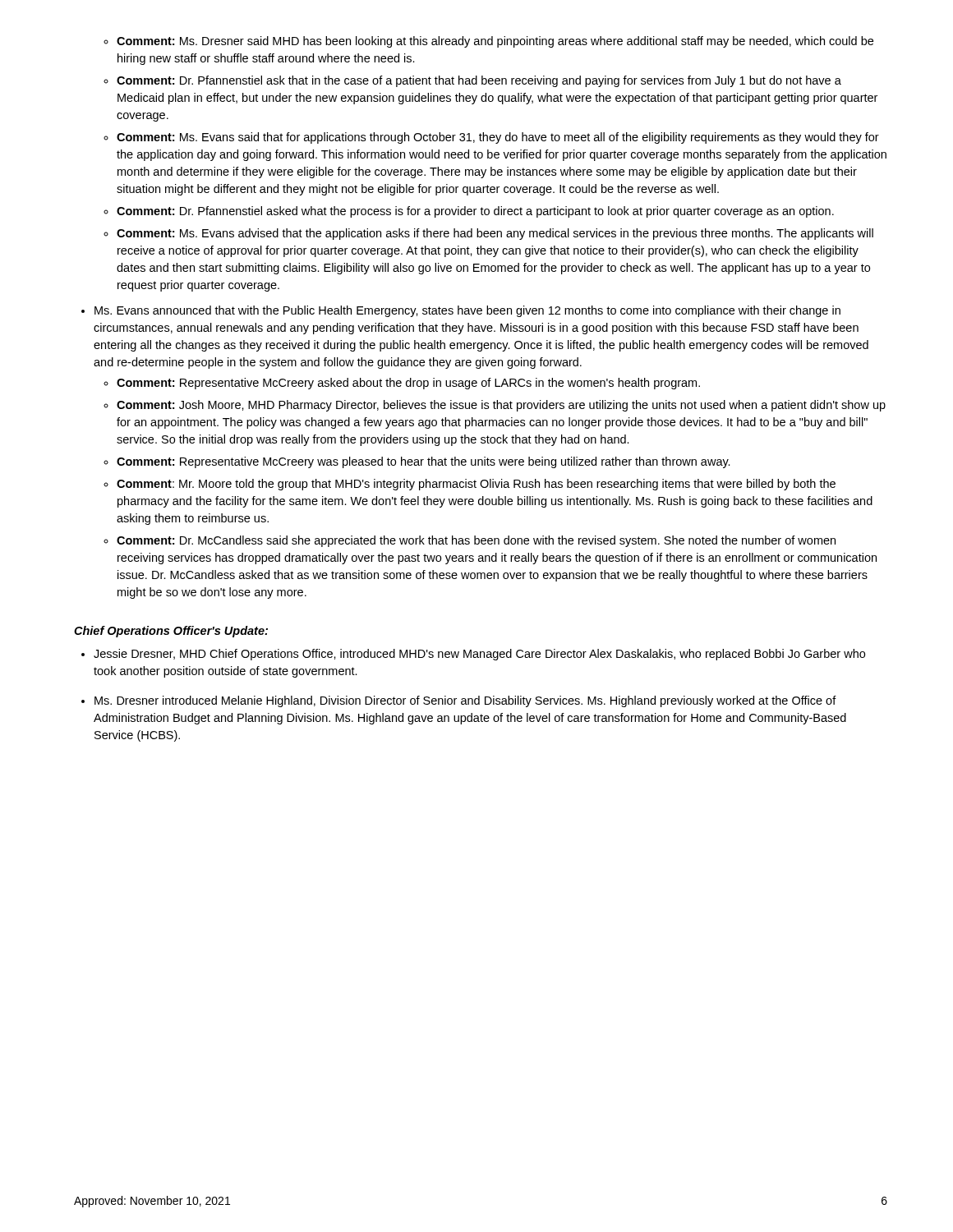Find the section header that reads "Chief Operations Officer's Update:"
The image size is (953, 1232).
click(171, 631)
